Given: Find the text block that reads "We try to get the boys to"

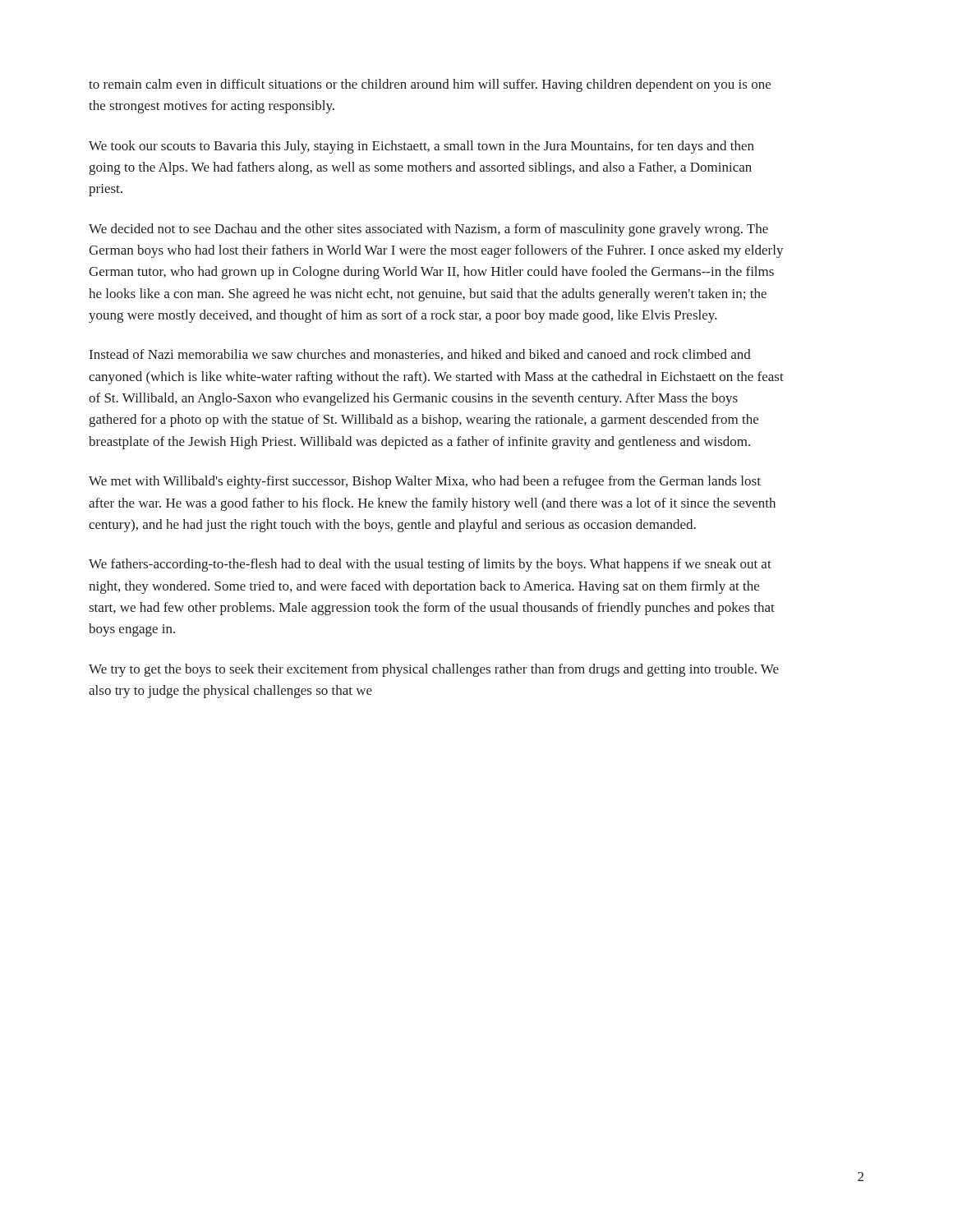Looking at the screenshot, I should point(434,679).
